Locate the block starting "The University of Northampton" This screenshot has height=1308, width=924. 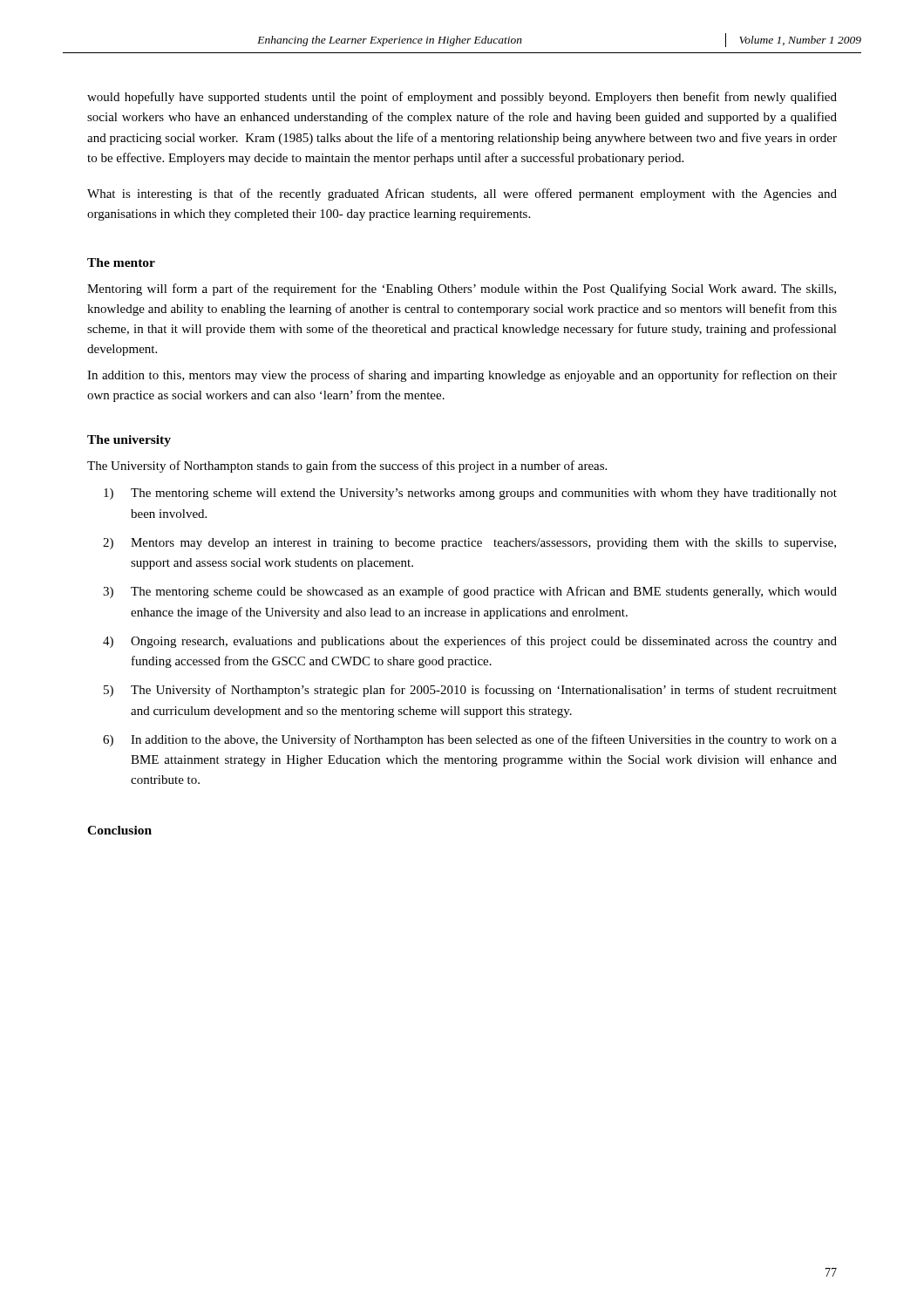348,466
